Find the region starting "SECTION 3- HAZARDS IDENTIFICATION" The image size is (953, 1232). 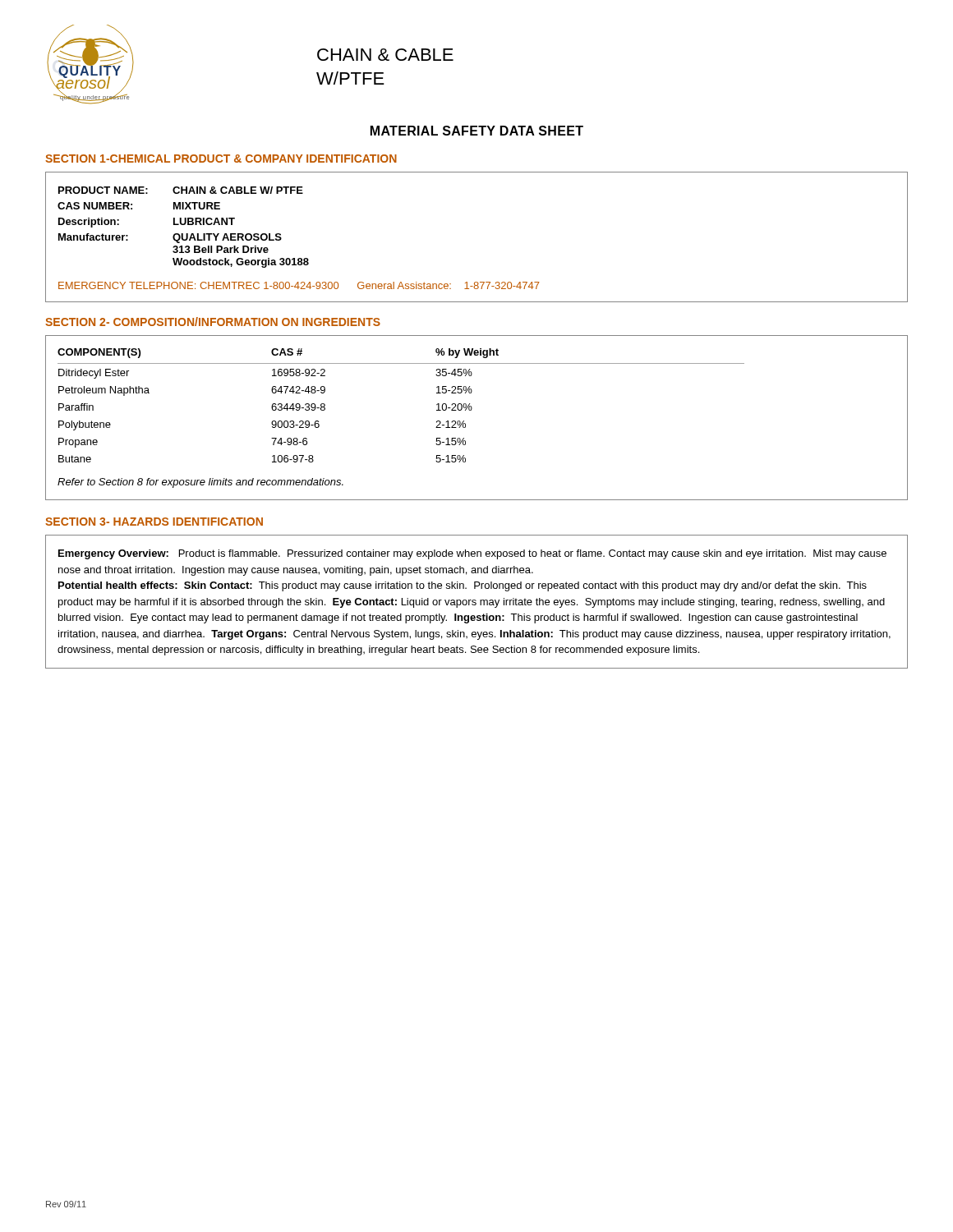pos(154,522)
